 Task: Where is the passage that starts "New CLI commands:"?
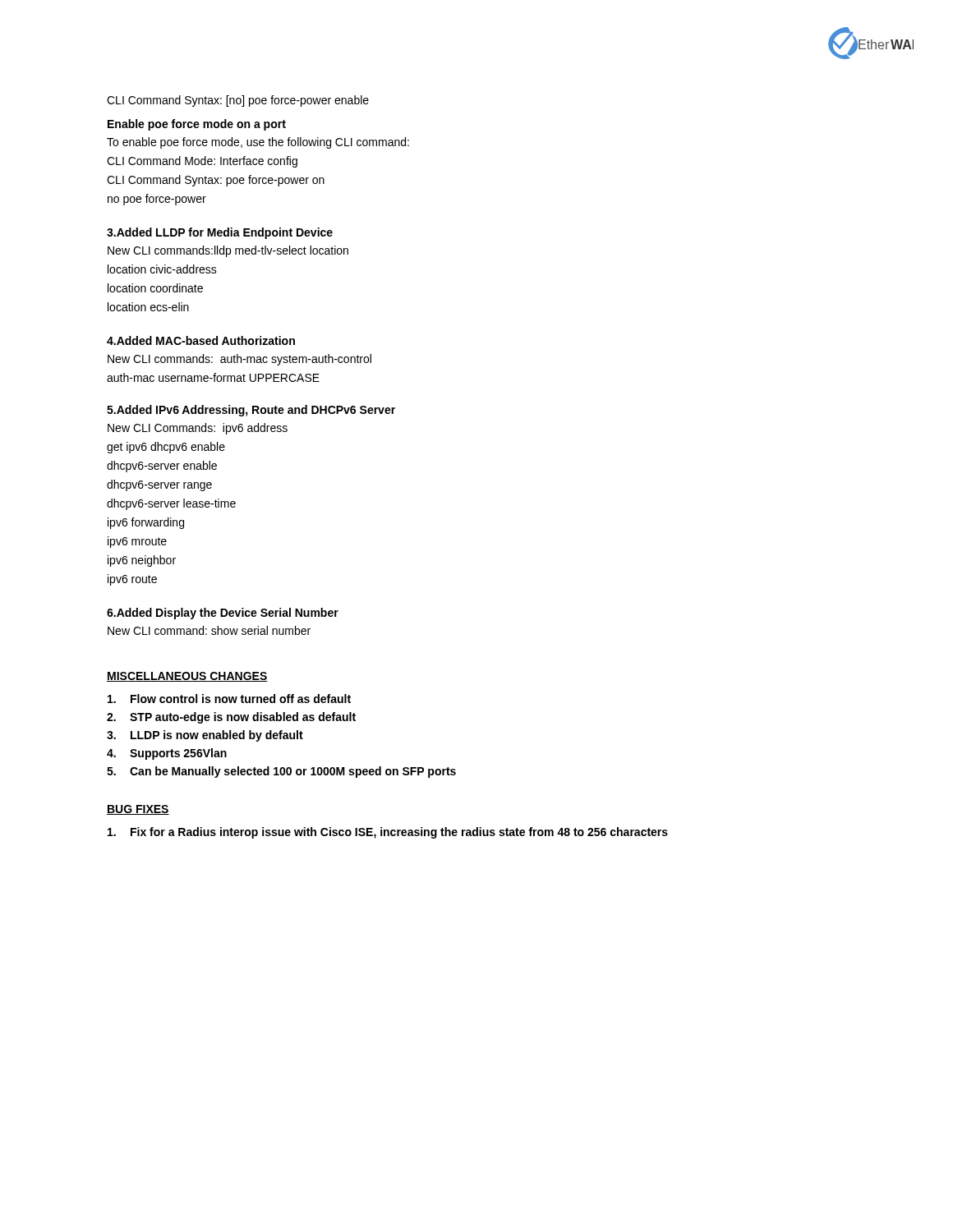point(239,359)
